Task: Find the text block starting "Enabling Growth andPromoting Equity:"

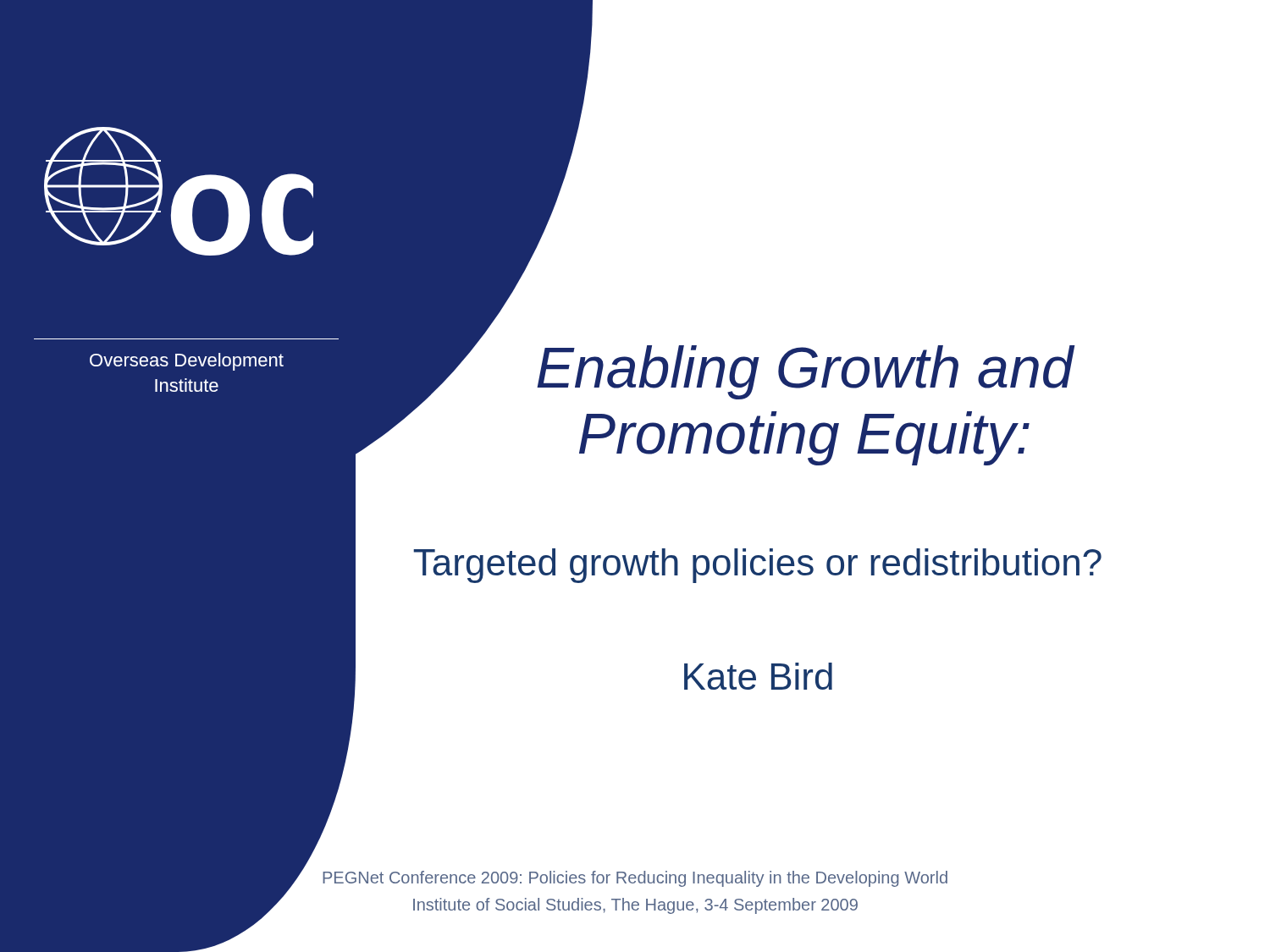Action: click(804, 400)
